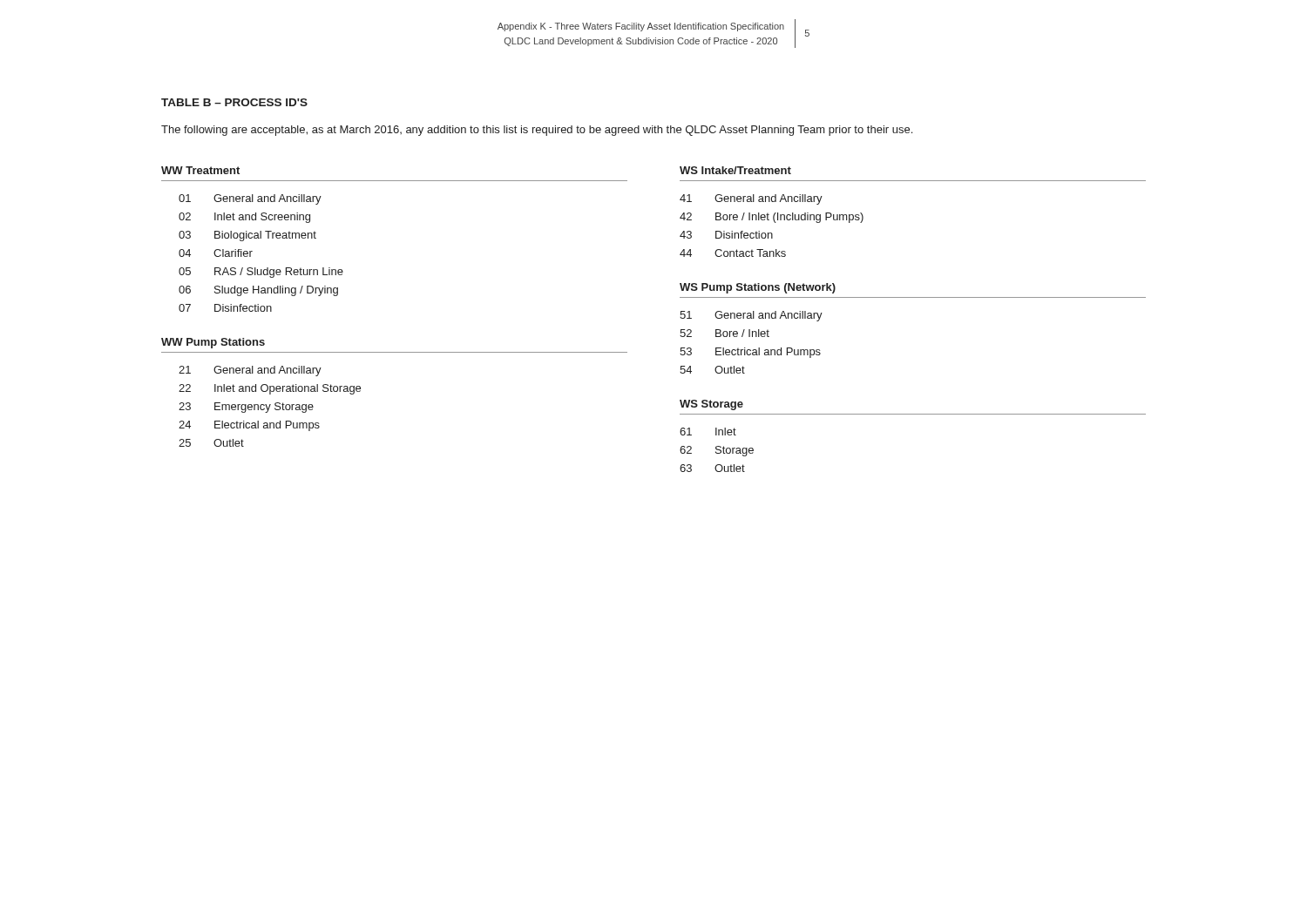Locate the table with the text "WW Treatment 01General and Ancillary"
This screenshot has height=924, width=1307.
coord(394,239)
